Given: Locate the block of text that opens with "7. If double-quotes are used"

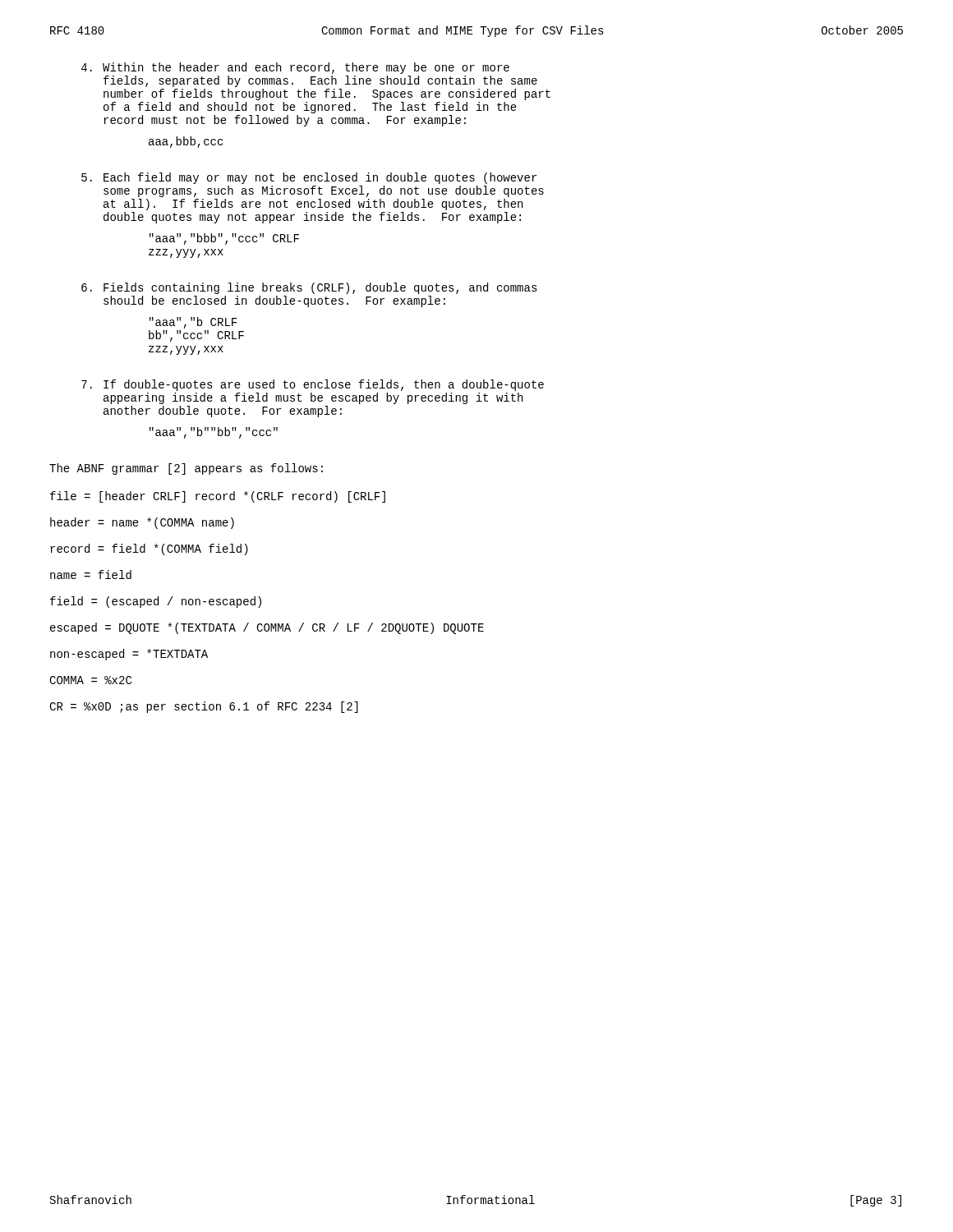Looking at the screenshot, I should tap(313, 385).
